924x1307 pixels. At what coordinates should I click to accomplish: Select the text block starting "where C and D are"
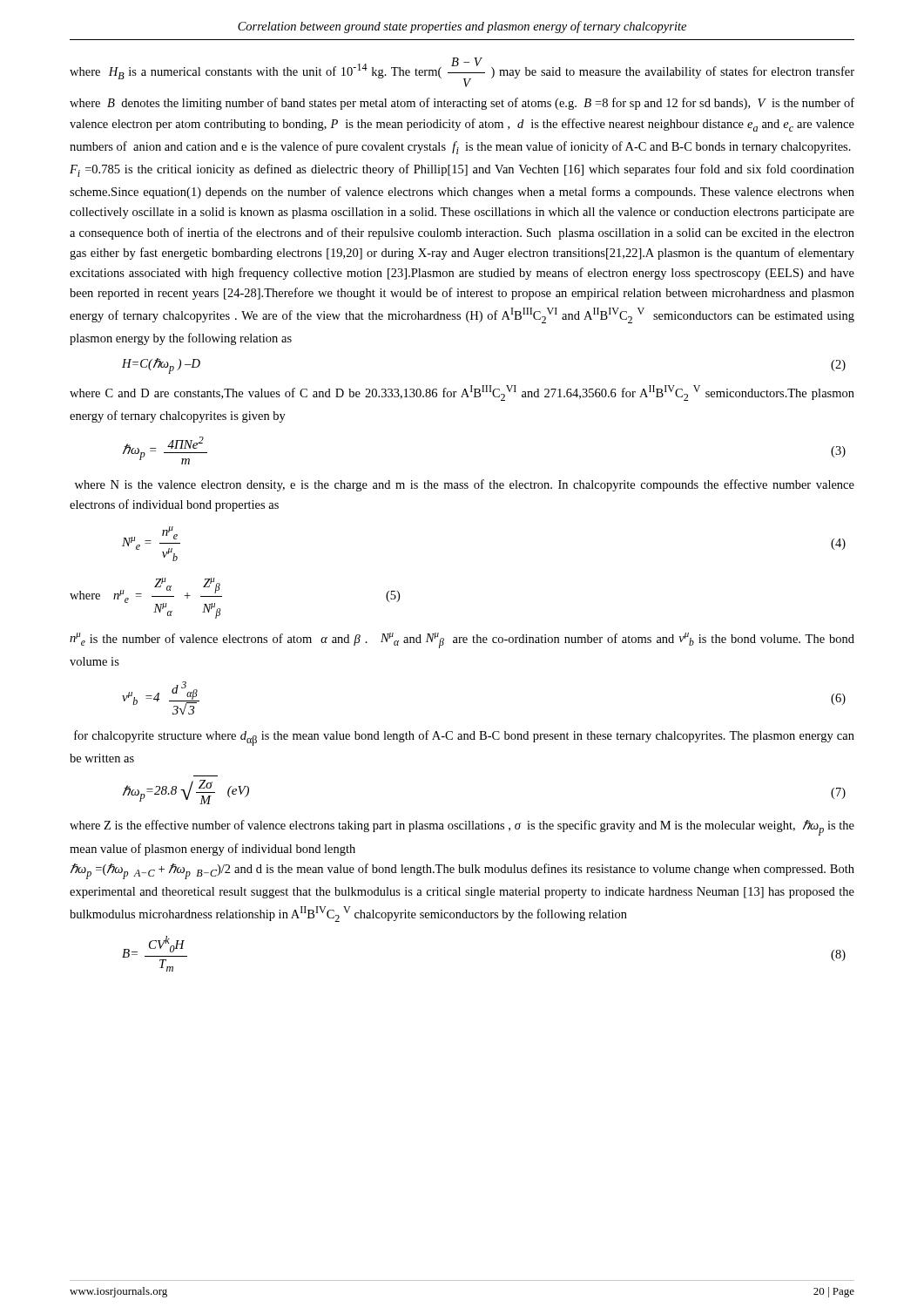(462, 403)
